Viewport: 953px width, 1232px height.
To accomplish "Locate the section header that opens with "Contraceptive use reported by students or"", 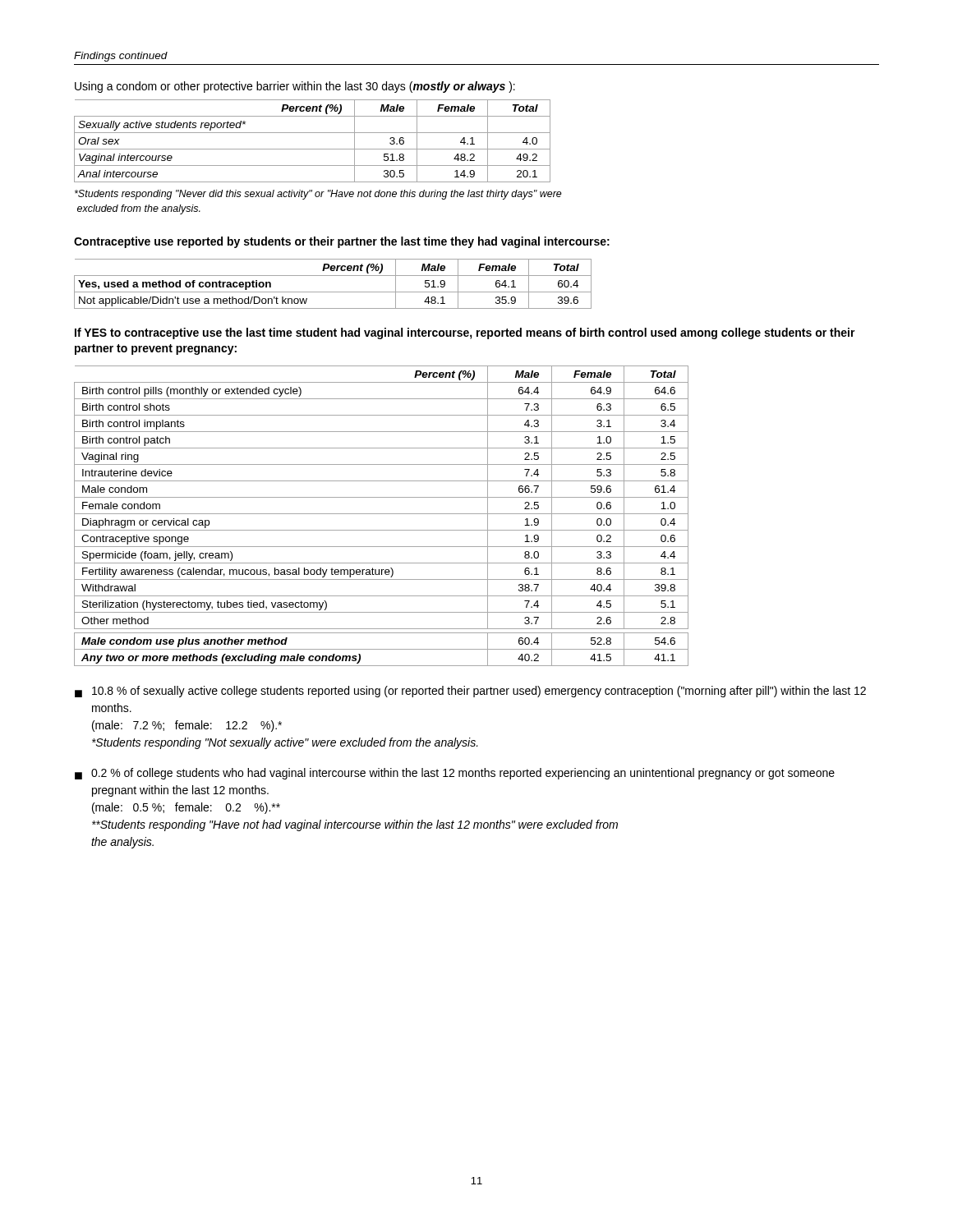I will coord(342,241).
